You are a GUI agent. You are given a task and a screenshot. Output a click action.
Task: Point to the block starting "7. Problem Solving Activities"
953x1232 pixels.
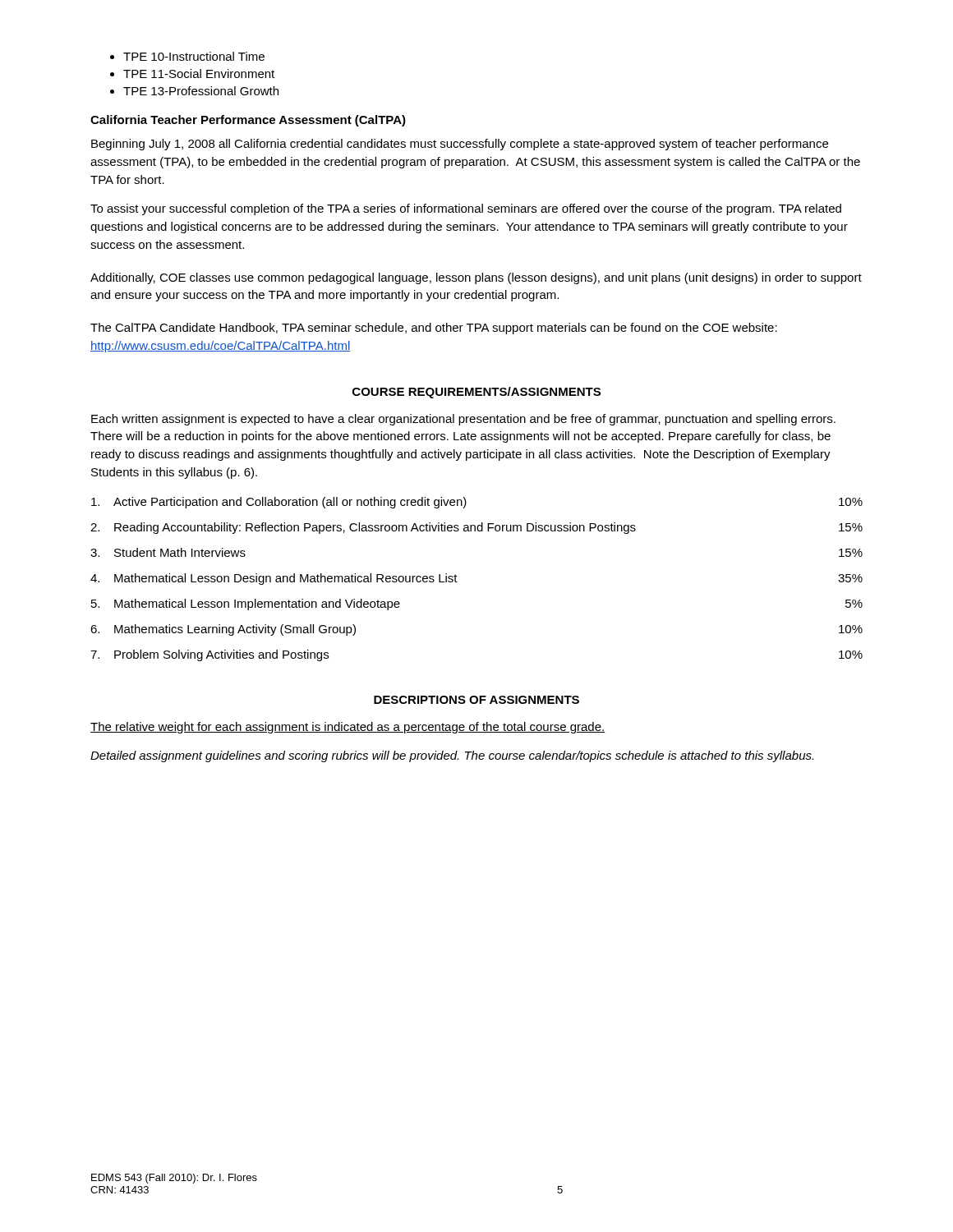pyautogui.click(x=215, y=655)
